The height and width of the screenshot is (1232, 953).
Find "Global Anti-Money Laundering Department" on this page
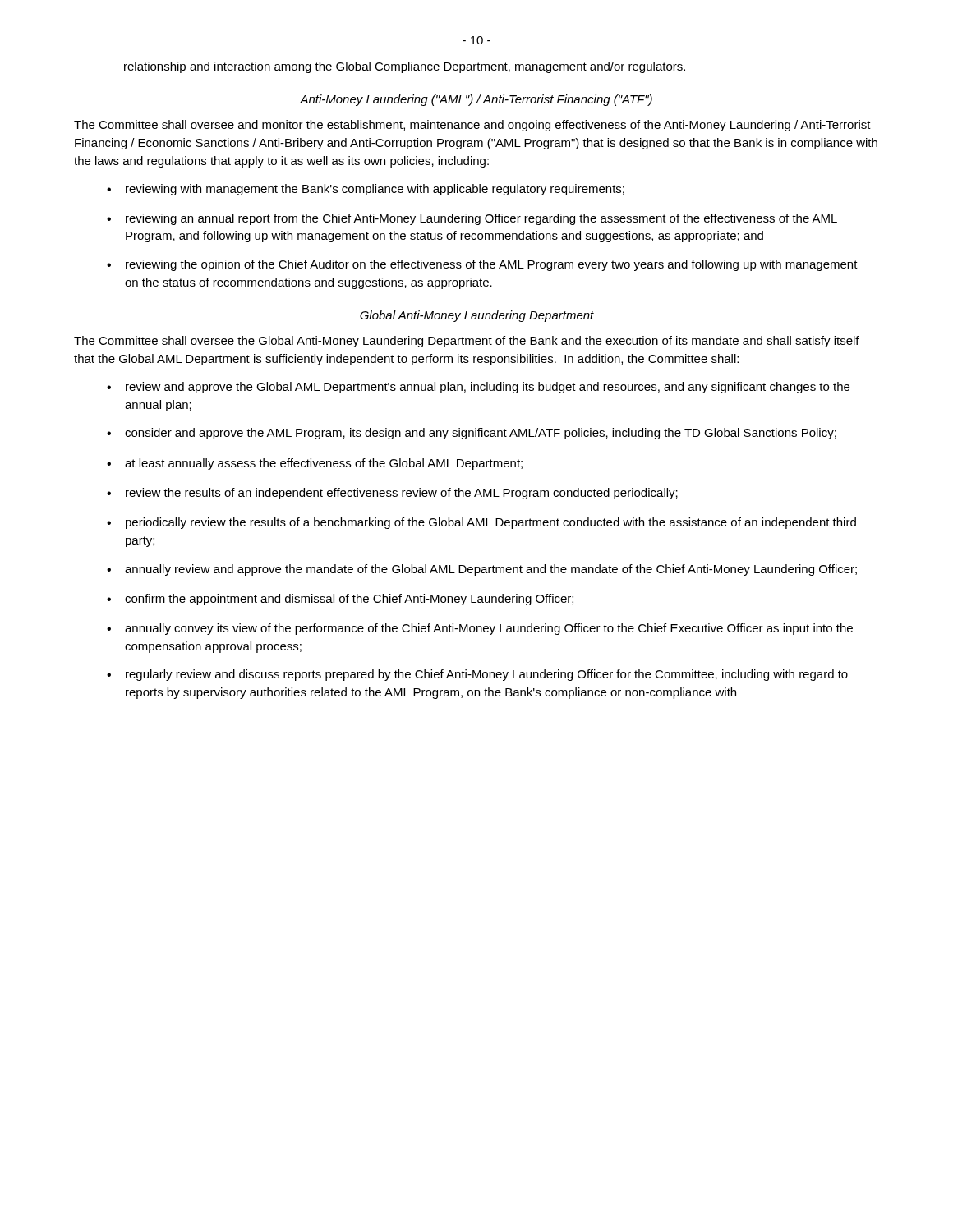pyautogui.click(x=476, y=315)
